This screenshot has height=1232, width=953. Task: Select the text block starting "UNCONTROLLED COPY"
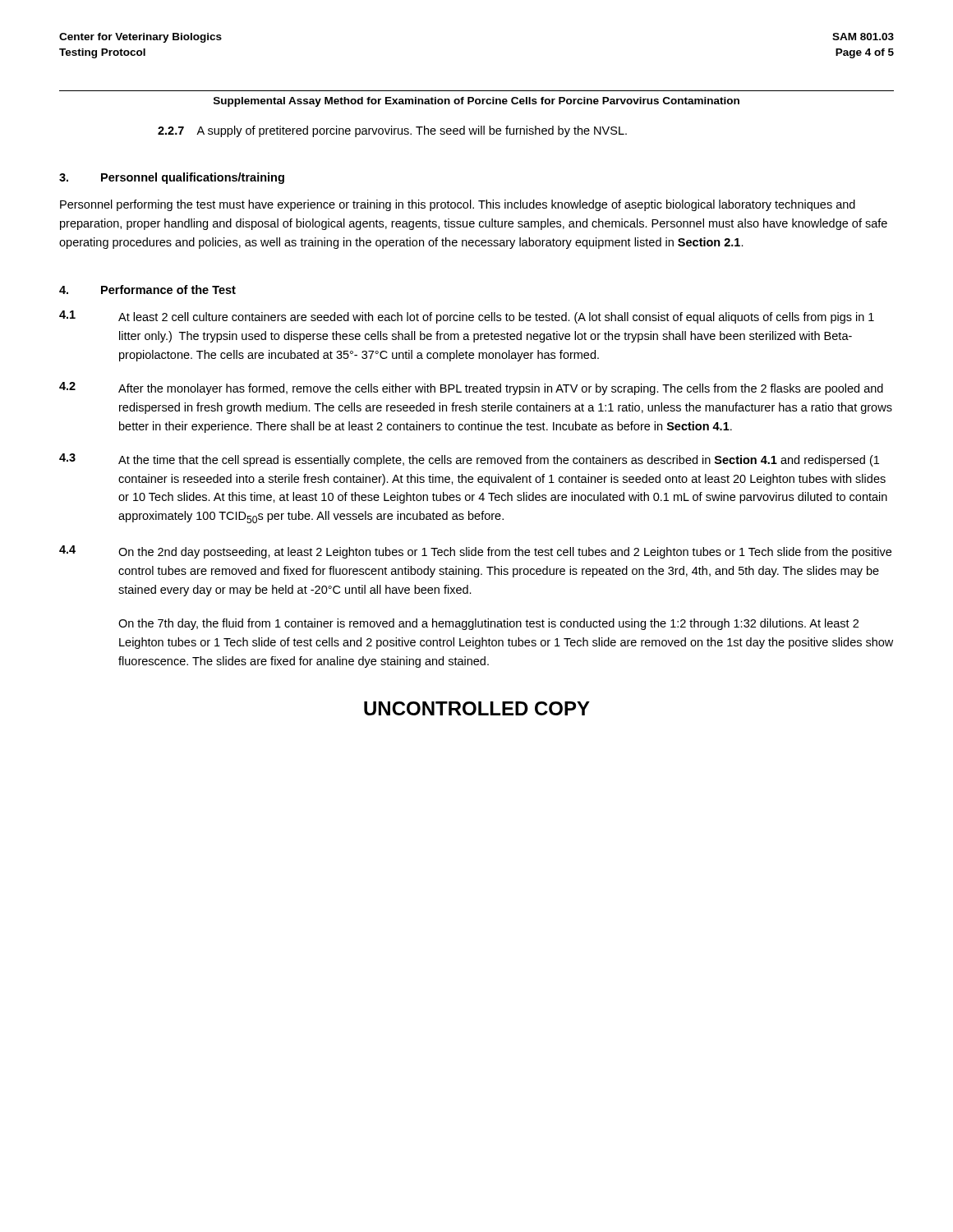point(476,709)
